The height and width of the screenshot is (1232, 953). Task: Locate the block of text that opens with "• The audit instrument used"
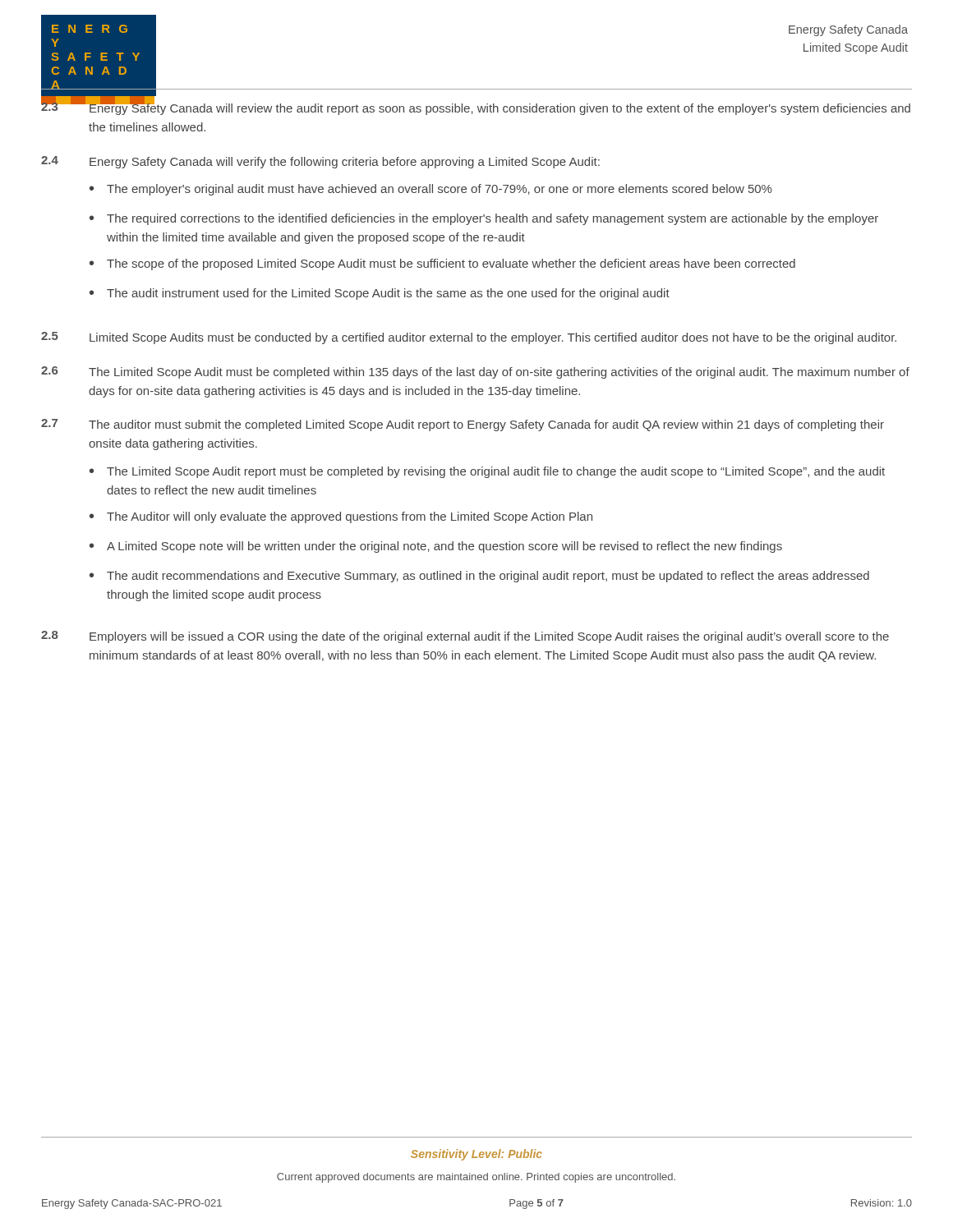500,295
